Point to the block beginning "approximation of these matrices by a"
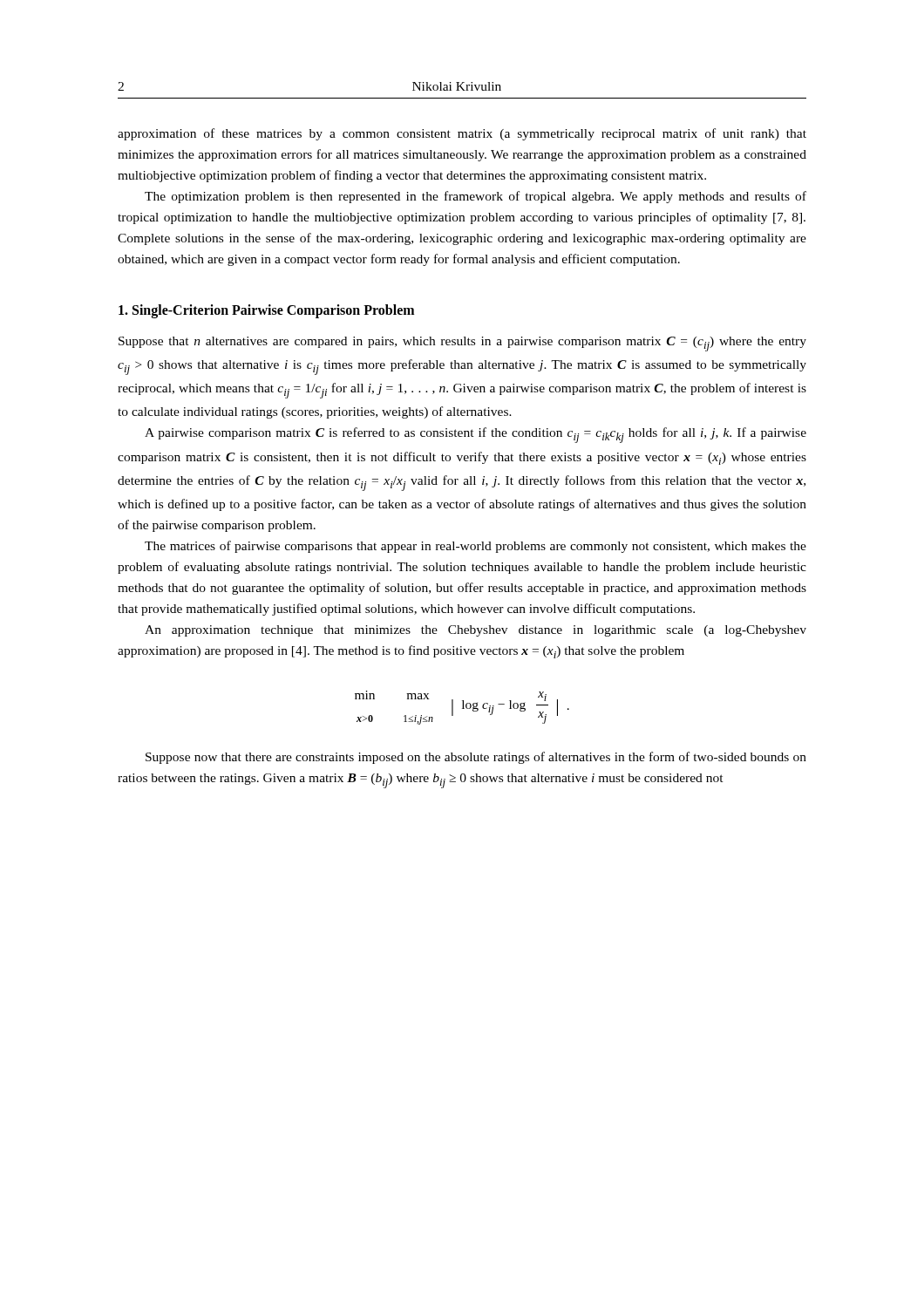Screen dimensions: 1308x924 tap(462, 196)
